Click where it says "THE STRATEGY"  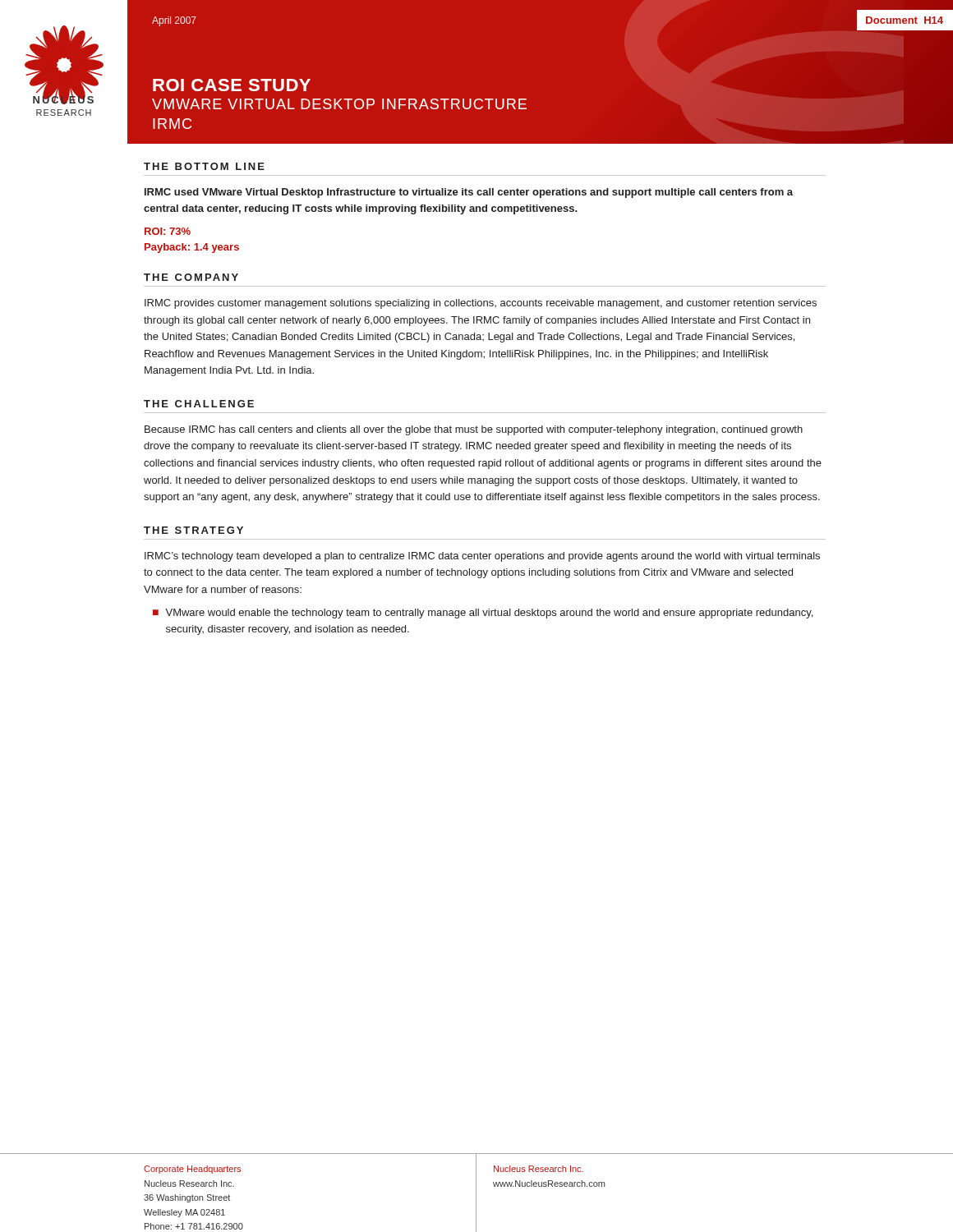195,530
